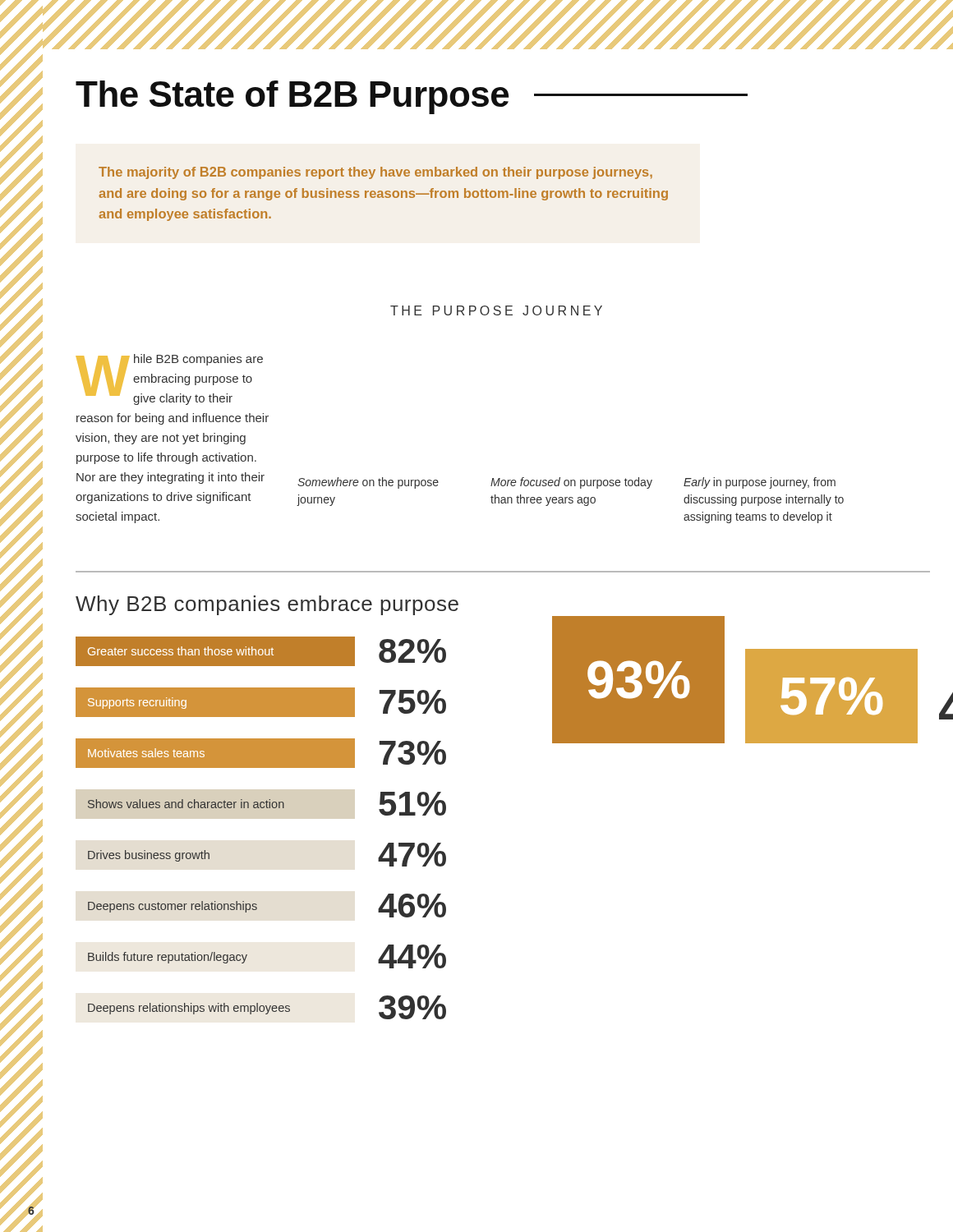Point to the block beginning "While B2B companies are"
This screenshot has width=953, height=1232.
(174, 438)
